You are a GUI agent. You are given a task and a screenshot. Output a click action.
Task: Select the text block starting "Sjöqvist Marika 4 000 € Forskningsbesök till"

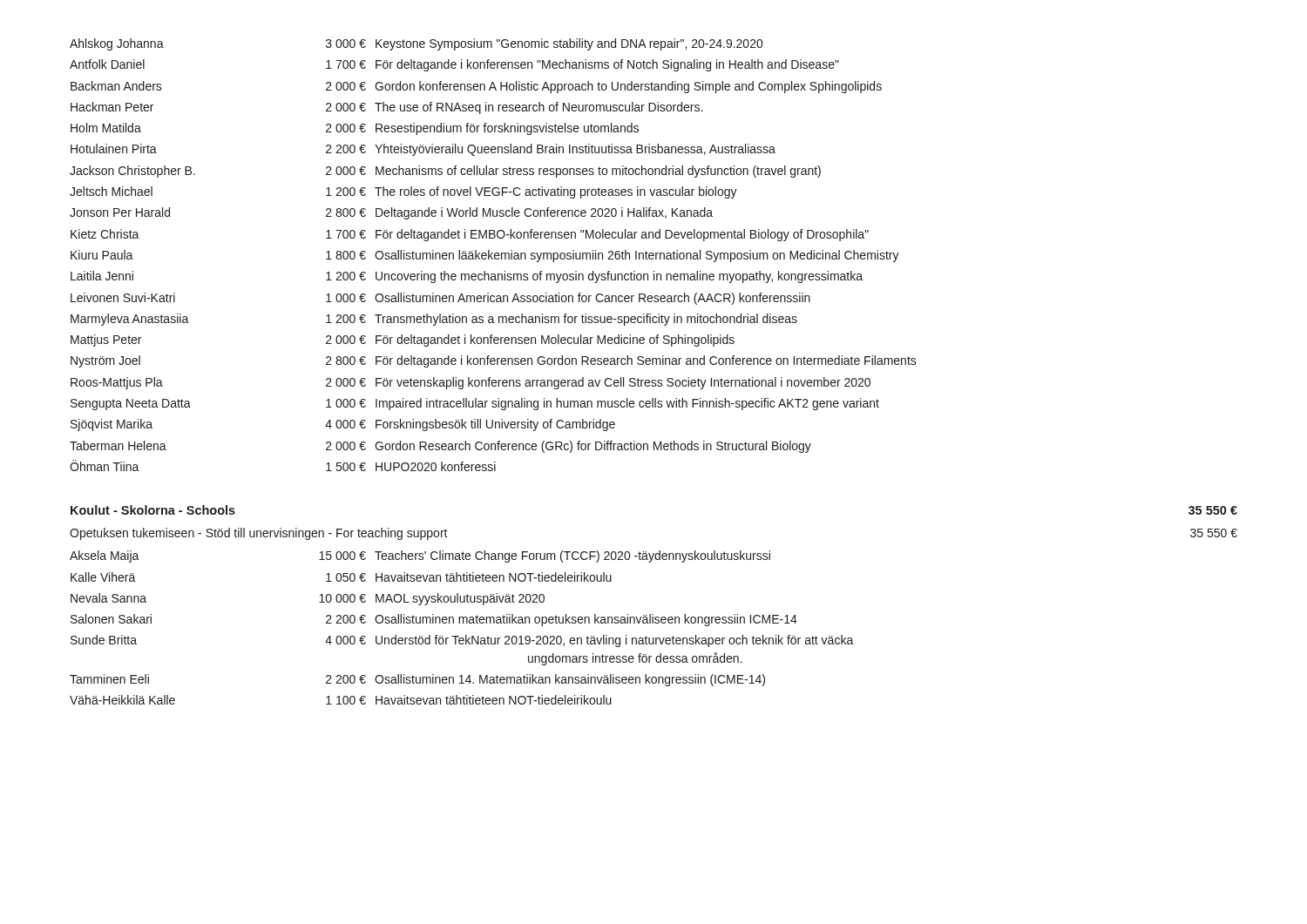(343, 425)
